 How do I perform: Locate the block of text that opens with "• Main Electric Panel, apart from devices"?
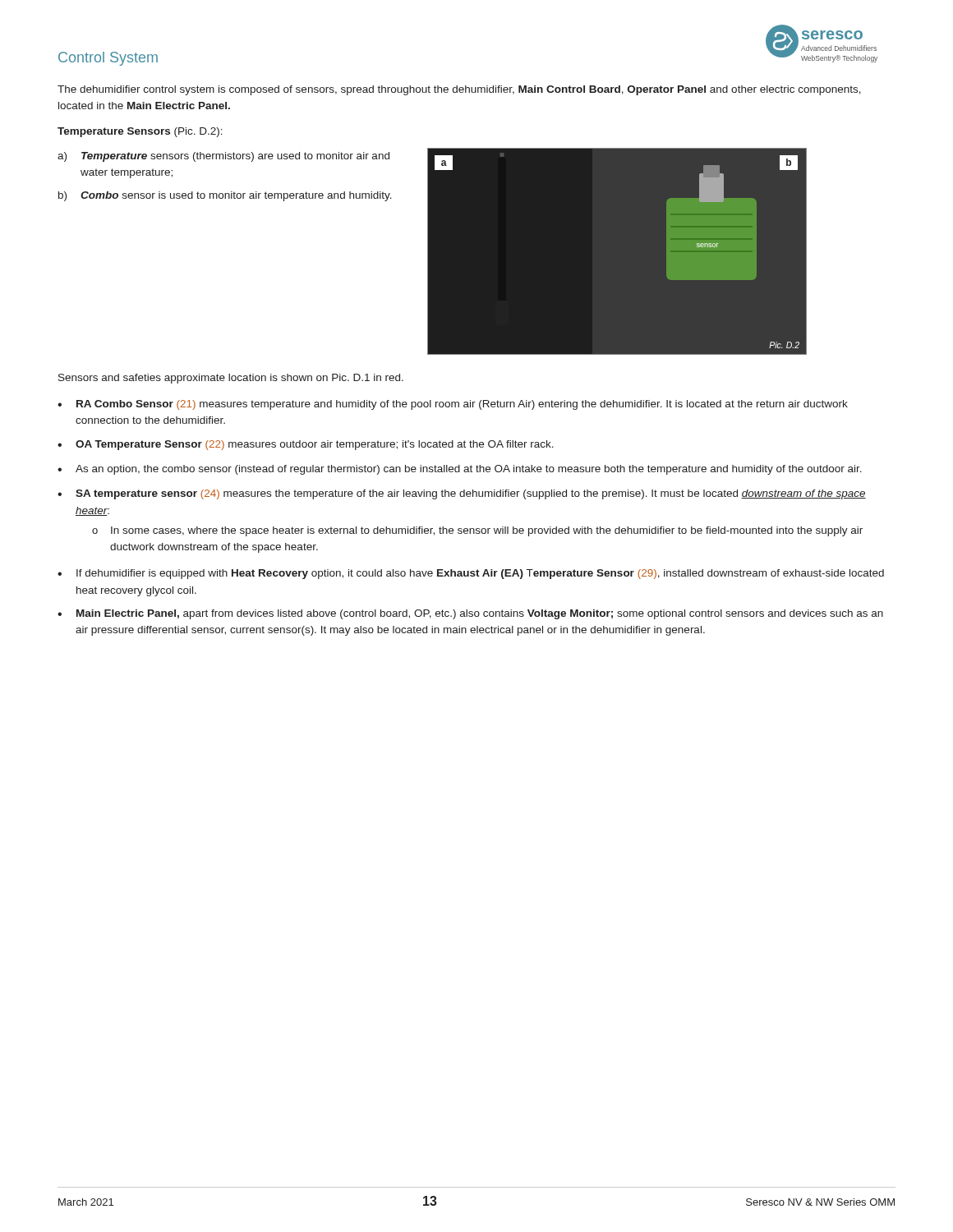pos(476,622)
